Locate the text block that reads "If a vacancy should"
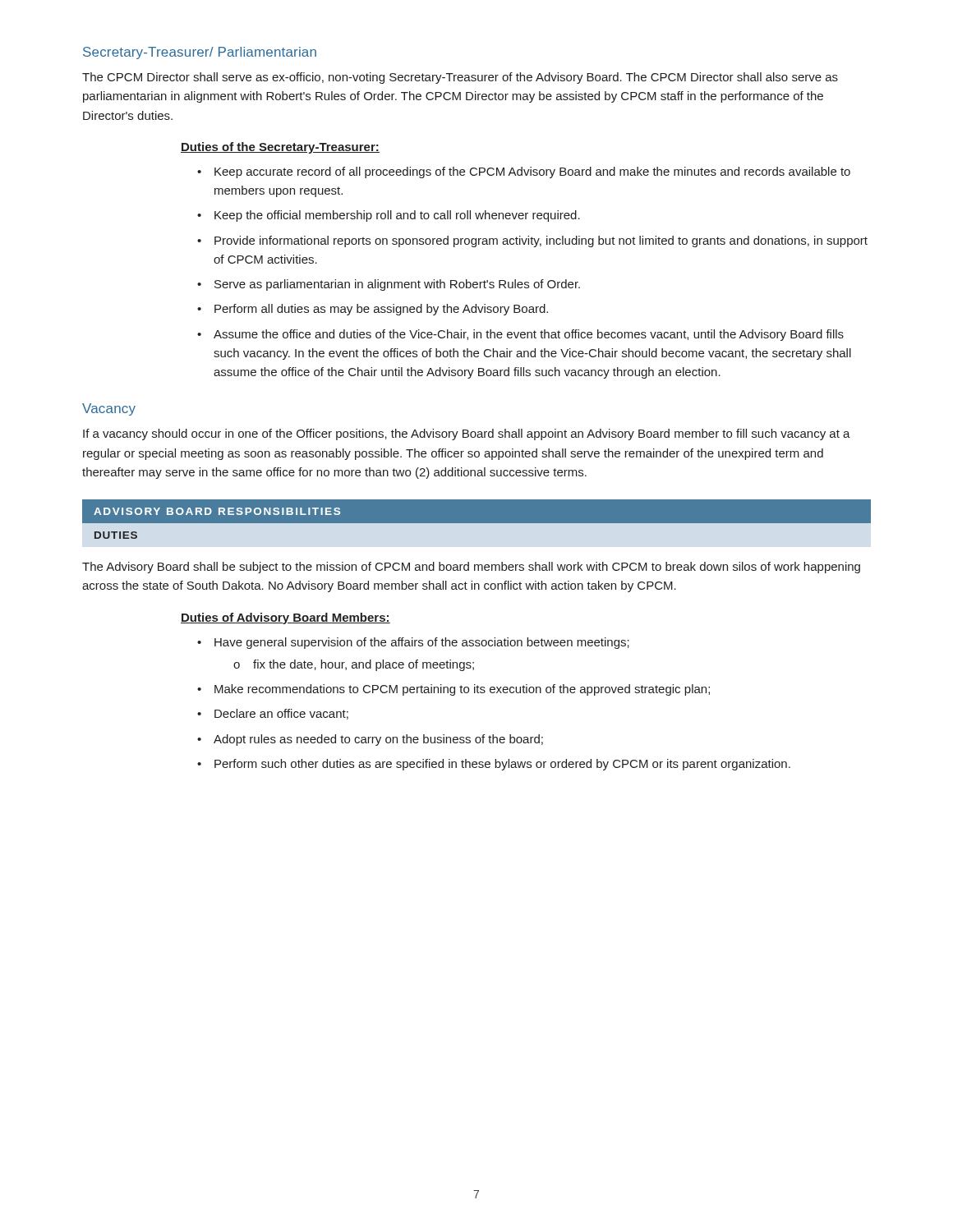The image size is (953, 1232). point(476,453)
